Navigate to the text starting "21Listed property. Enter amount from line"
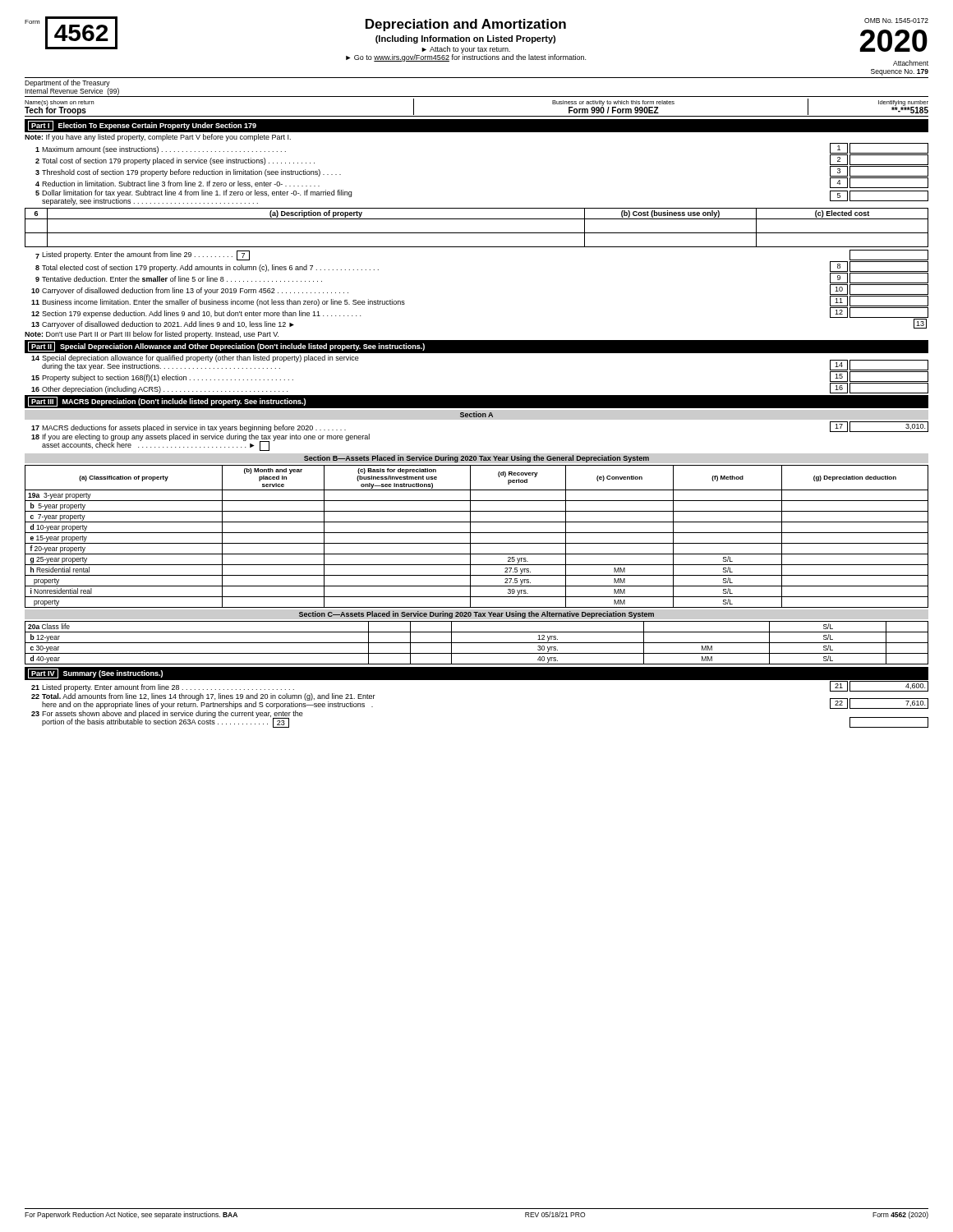Screen dimensions: 1232x953 [476, 686]
